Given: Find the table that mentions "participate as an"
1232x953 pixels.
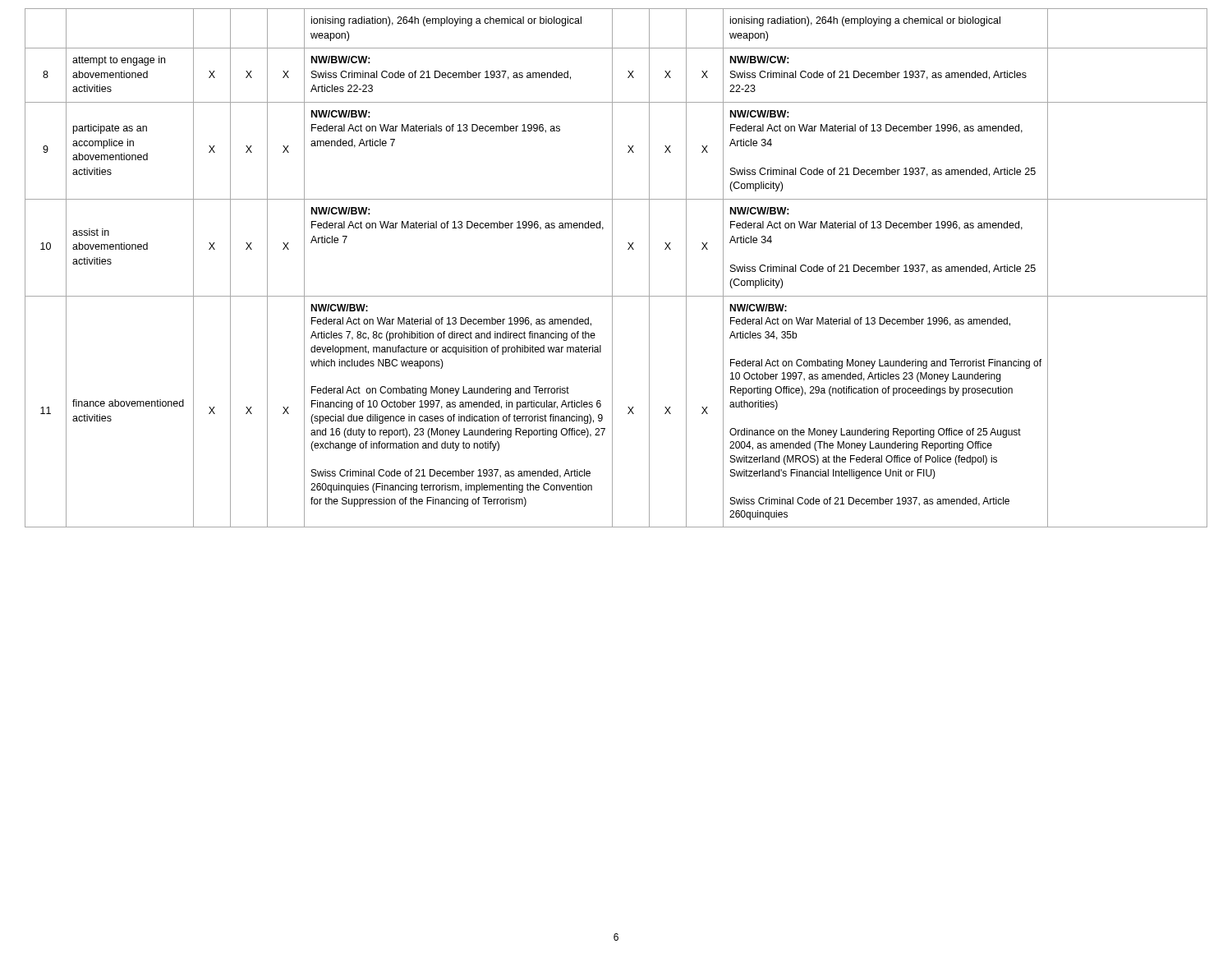Looking at the screenshot, I should pyautogui.click(x=616, y=268).
